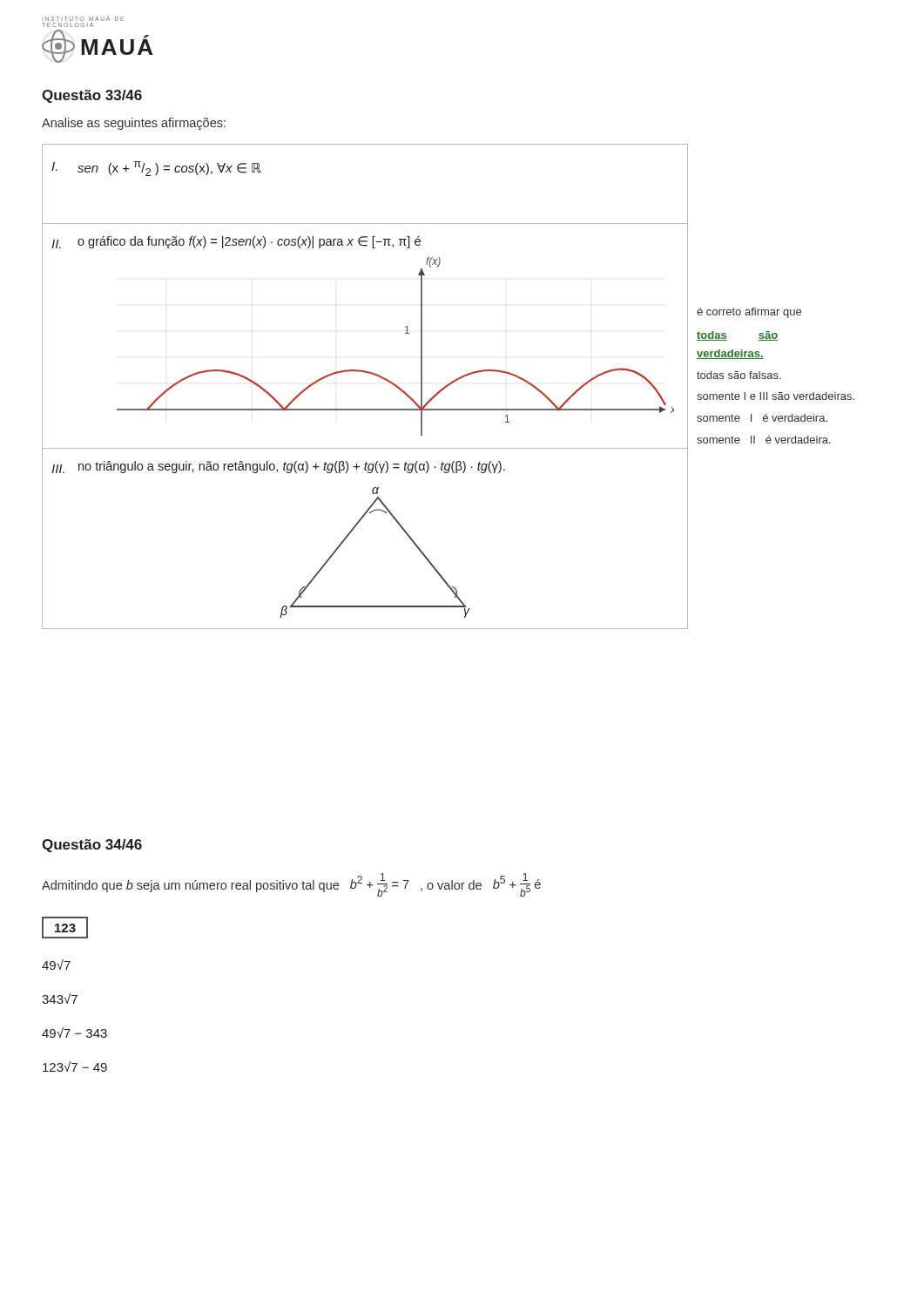Find the text that says "é correto afirmar que"
Screen dimensions: 1307x924
click(749, 311)
